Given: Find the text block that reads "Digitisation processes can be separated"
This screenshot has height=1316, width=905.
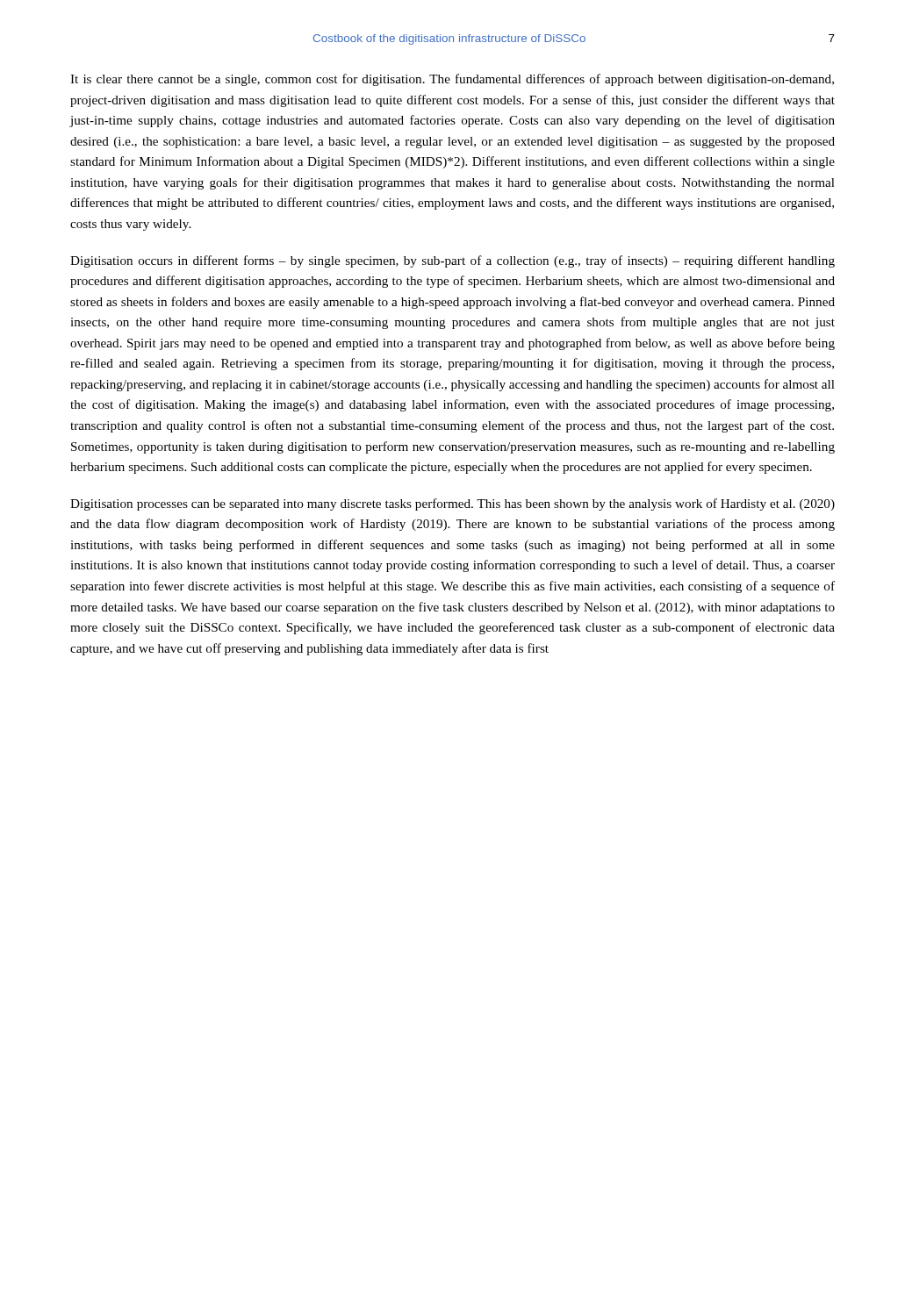Looking at the screenshot, I should click(x=452, y=575).
